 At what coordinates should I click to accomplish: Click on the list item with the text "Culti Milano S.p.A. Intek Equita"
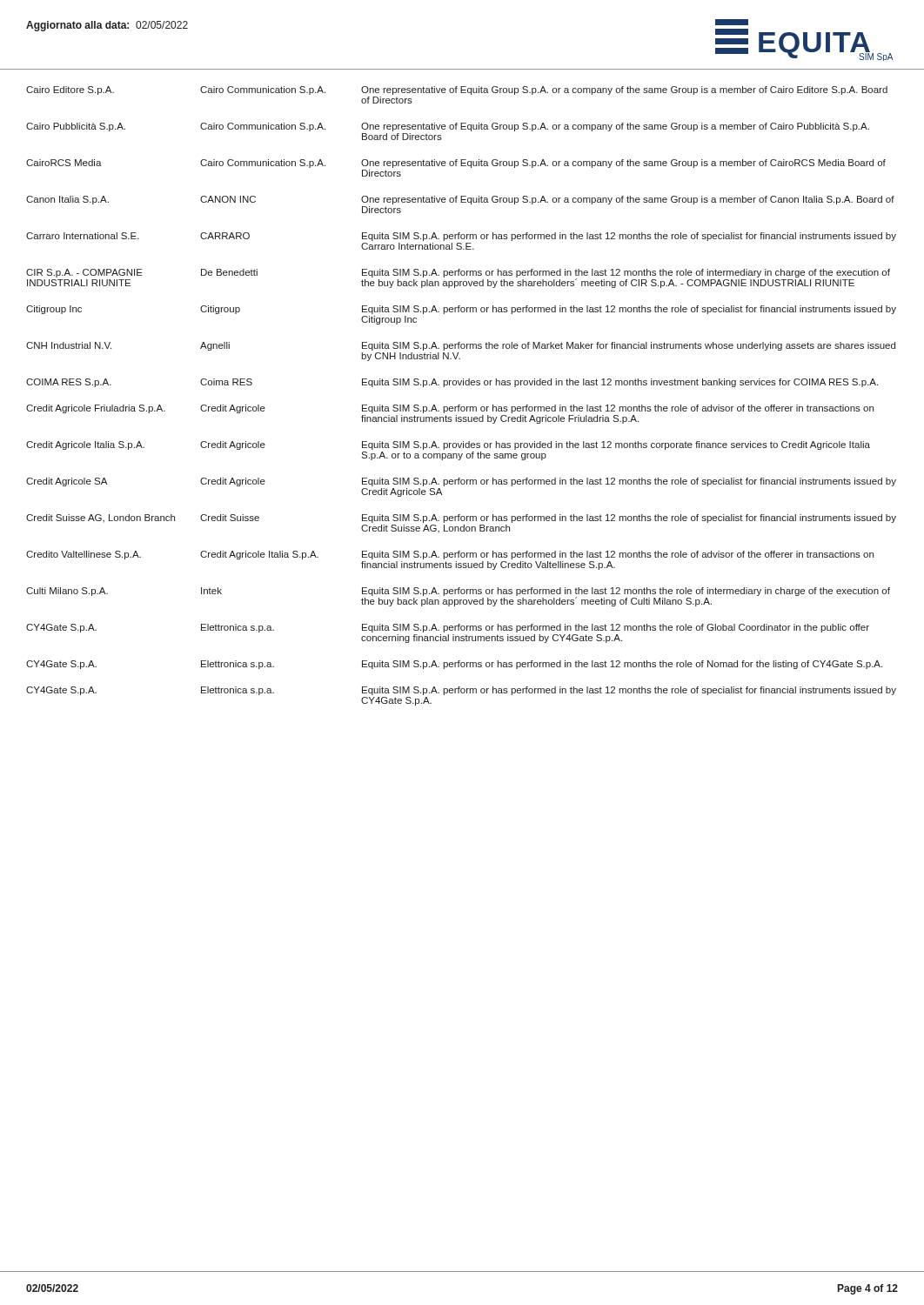(462, 596)
